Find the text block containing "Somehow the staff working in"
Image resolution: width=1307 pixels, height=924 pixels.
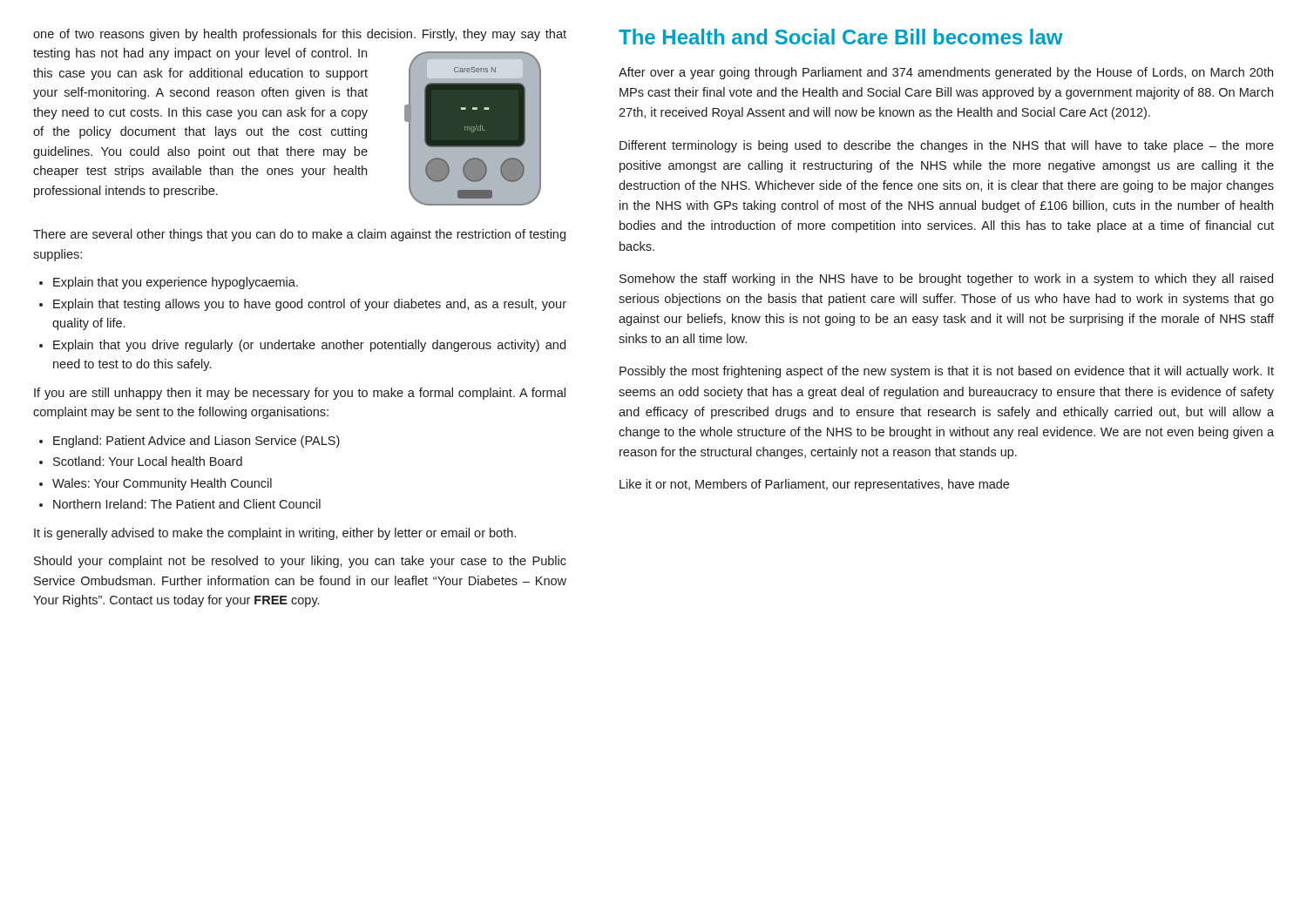coord(946,309)
